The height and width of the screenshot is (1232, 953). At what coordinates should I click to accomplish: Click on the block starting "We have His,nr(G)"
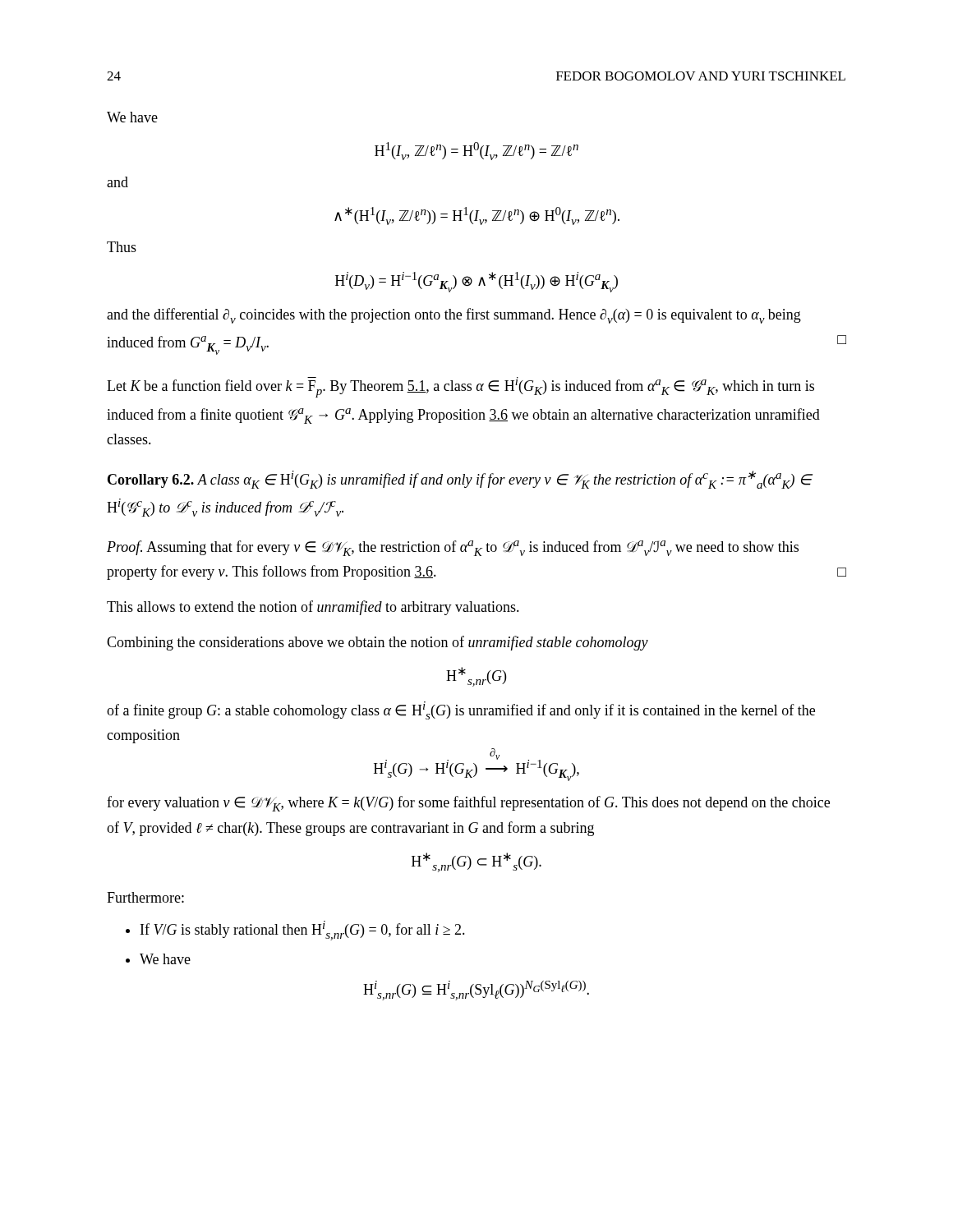(x=493, y=977)
